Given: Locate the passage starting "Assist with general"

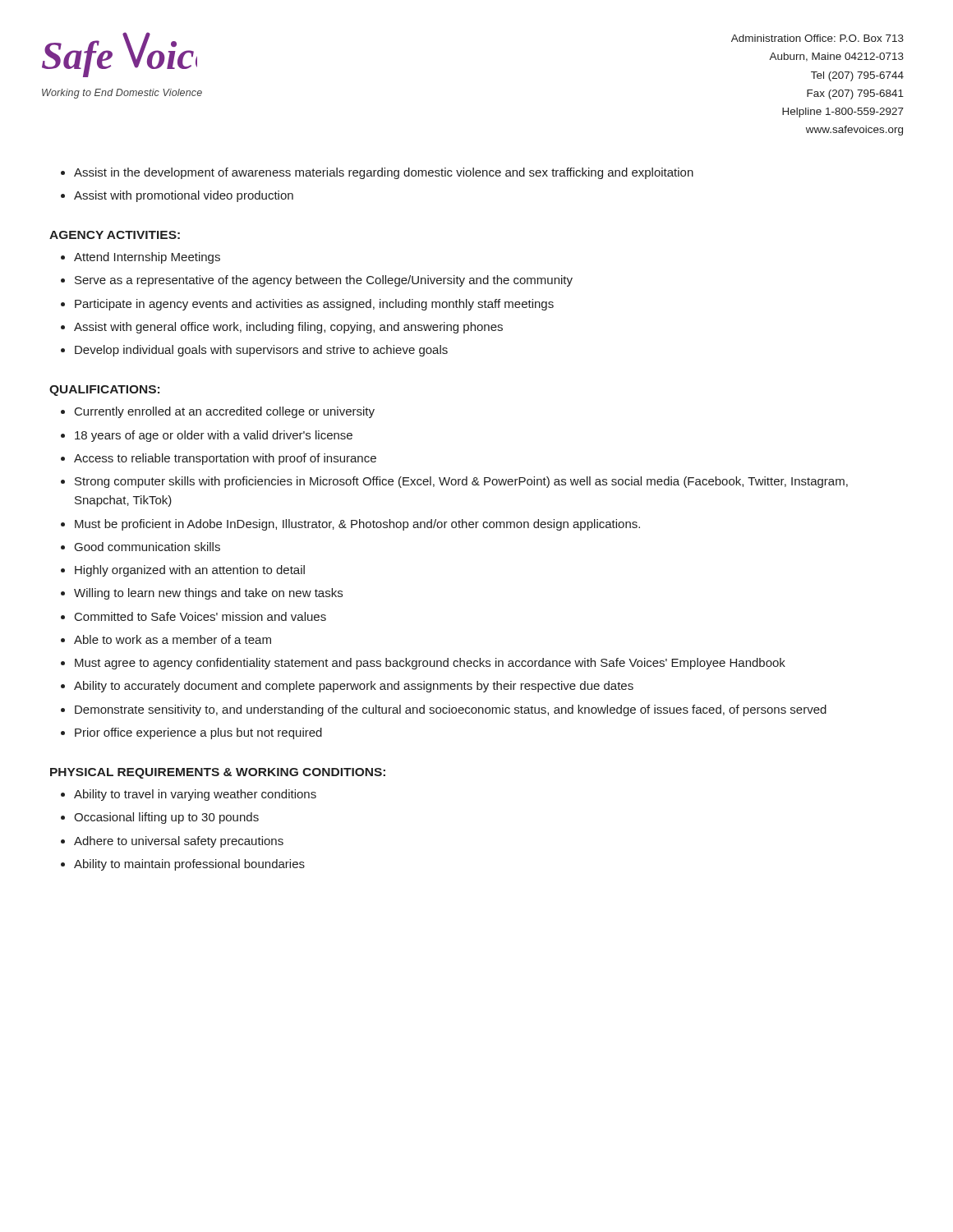Looking at the screenshot, I should point(289,326).
